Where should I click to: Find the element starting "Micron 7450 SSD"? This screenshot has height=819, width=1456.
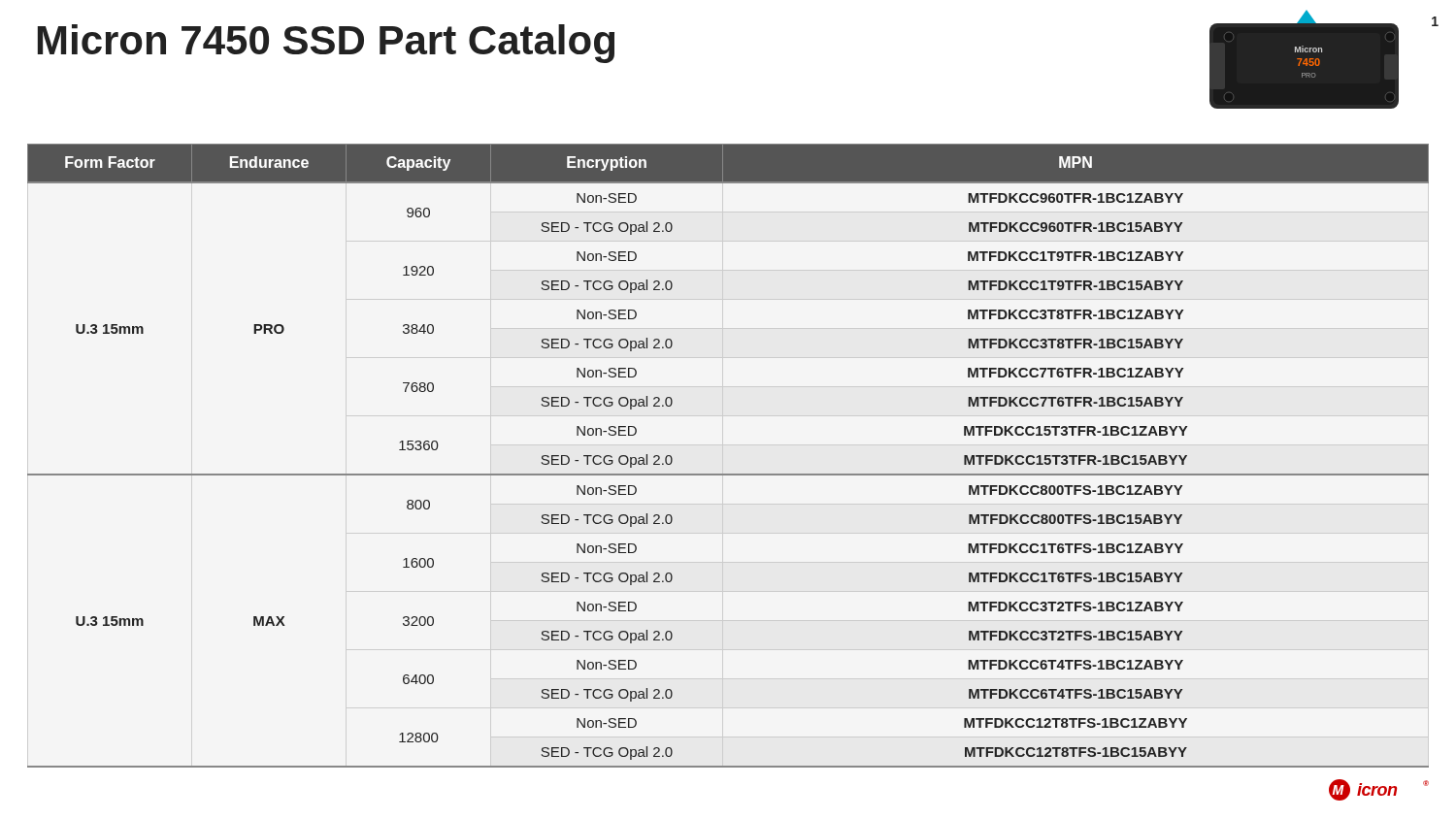coord(433,41)
